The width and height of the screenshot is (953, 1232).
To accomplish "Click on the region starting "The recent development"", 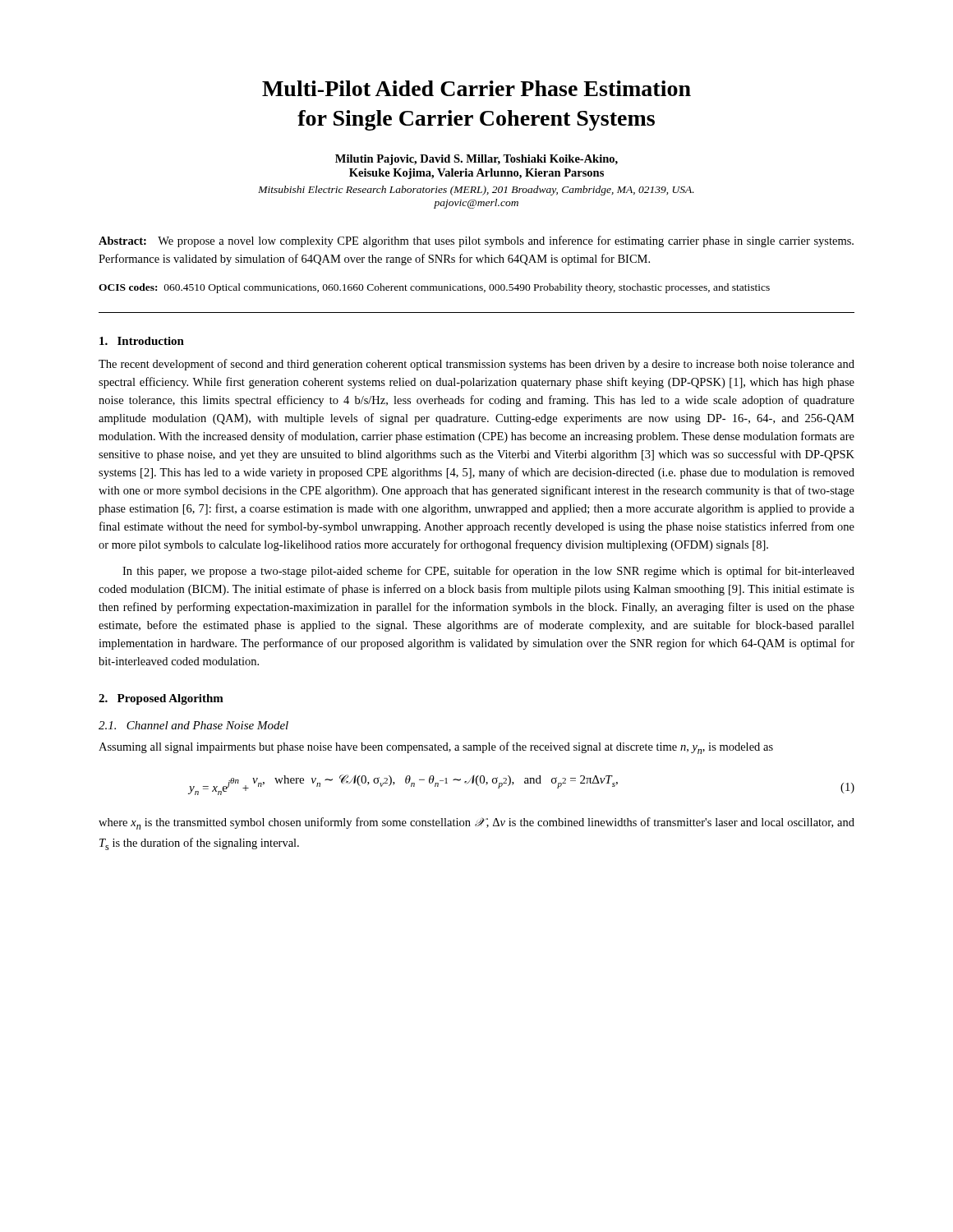I will (x=476, y=454).
